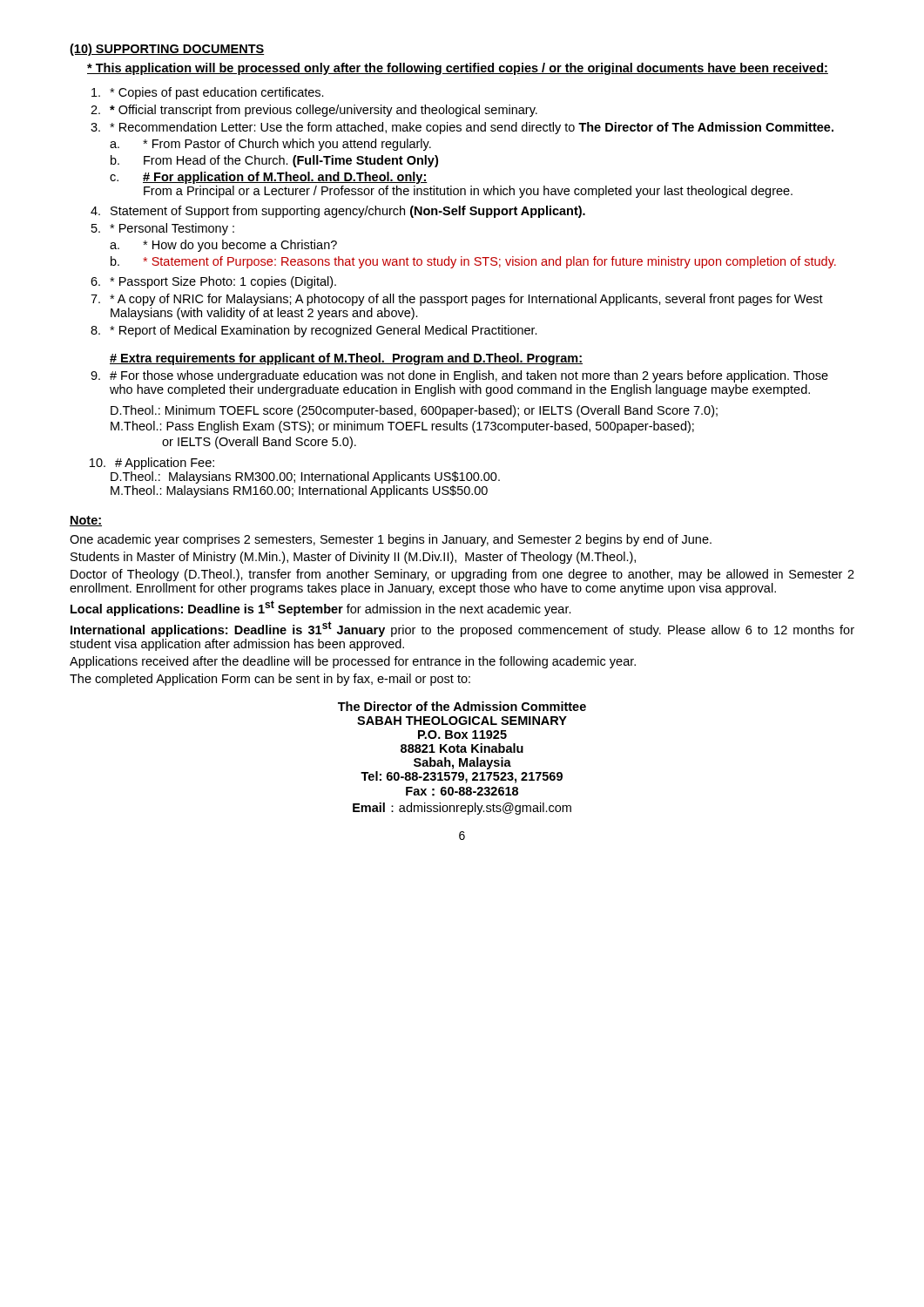The image size is (924, 1307).
Task: Where is the passage that starts "7. * A copy of"?
Action: [x=462, y=306]
